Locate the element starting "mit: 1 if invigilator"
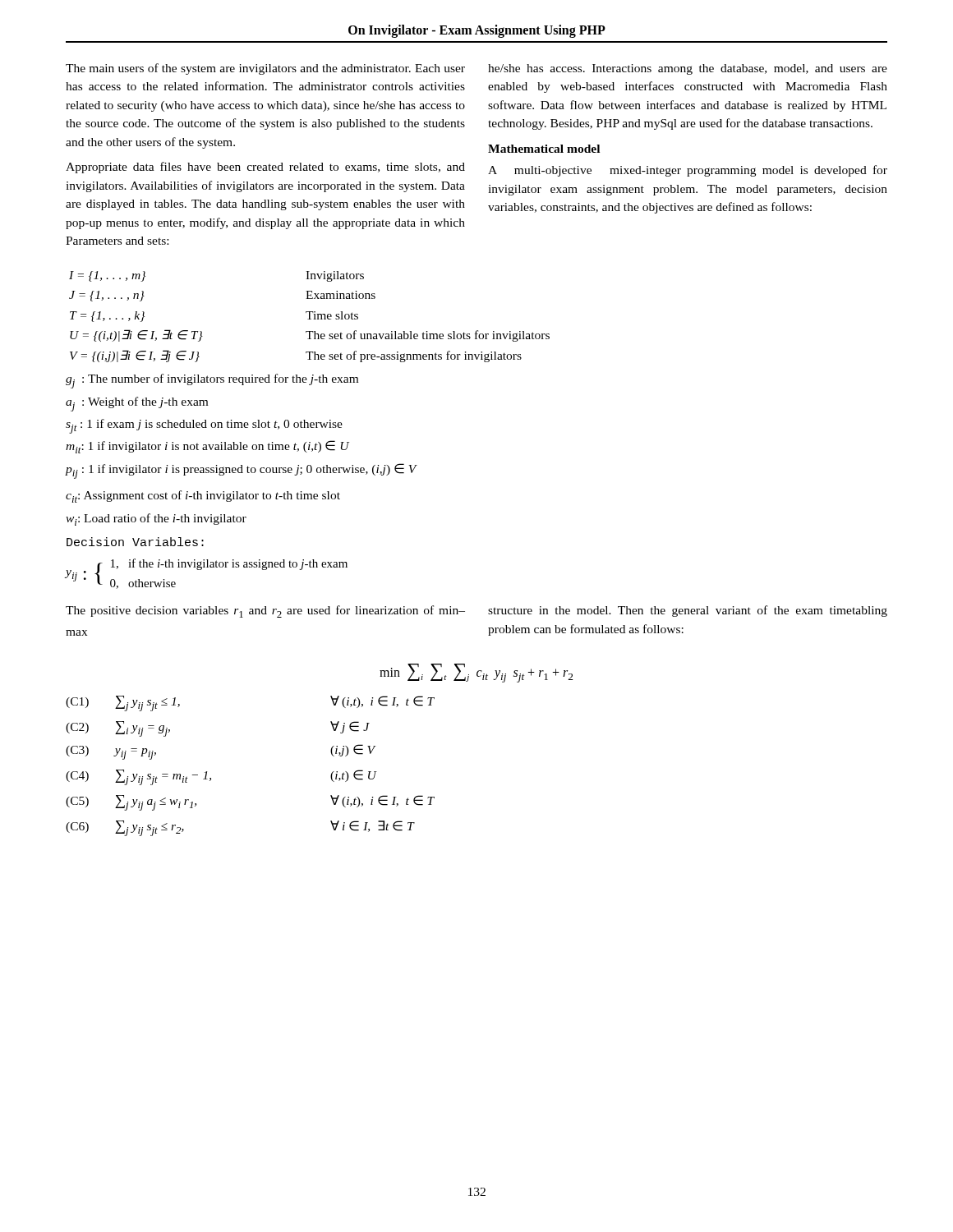The height and width of the screenshot is (1232, 953). pyautogui.click(x=207, y=448)
